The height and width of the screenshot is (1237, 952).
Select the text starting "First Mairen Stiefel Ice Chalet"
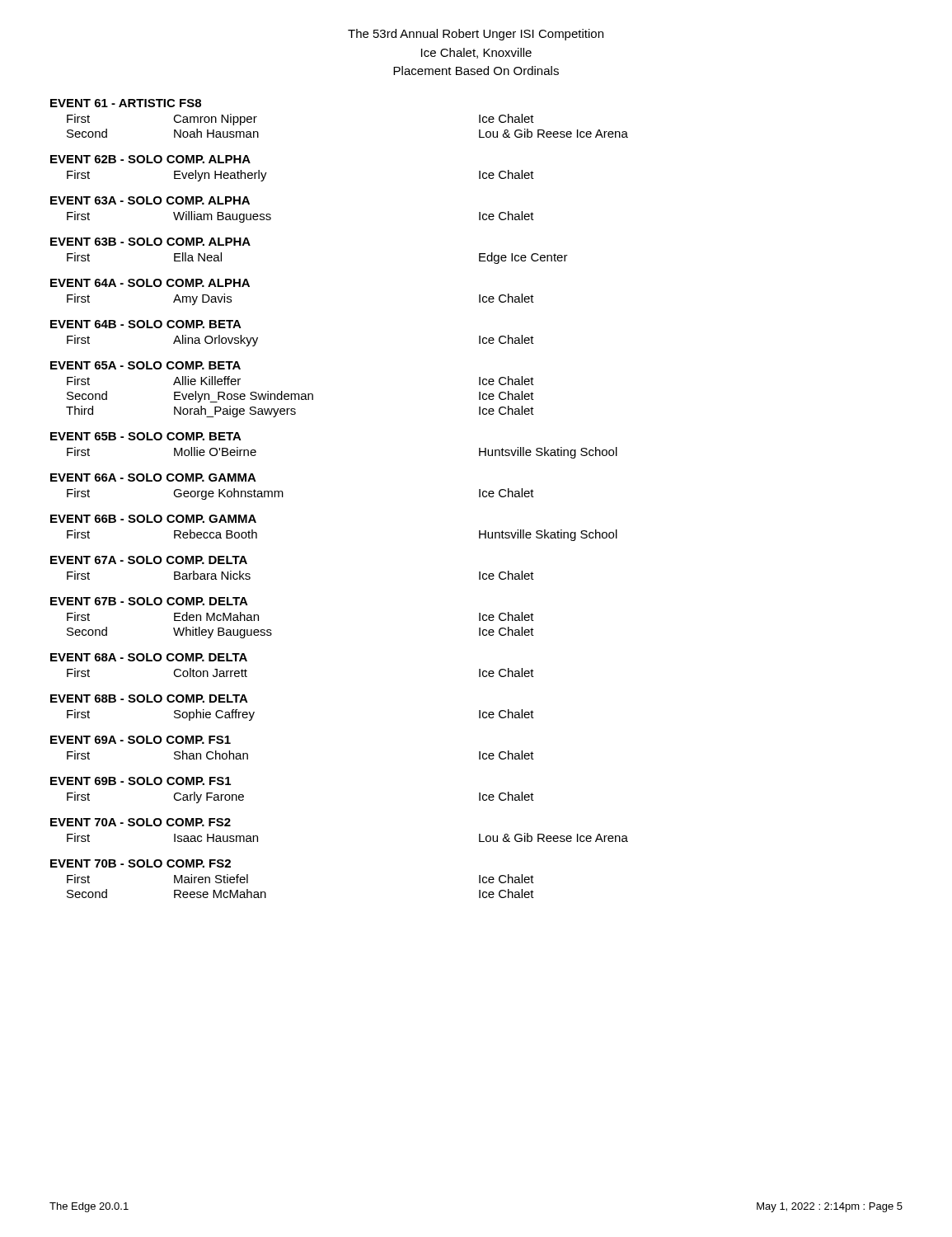(476, 878)
